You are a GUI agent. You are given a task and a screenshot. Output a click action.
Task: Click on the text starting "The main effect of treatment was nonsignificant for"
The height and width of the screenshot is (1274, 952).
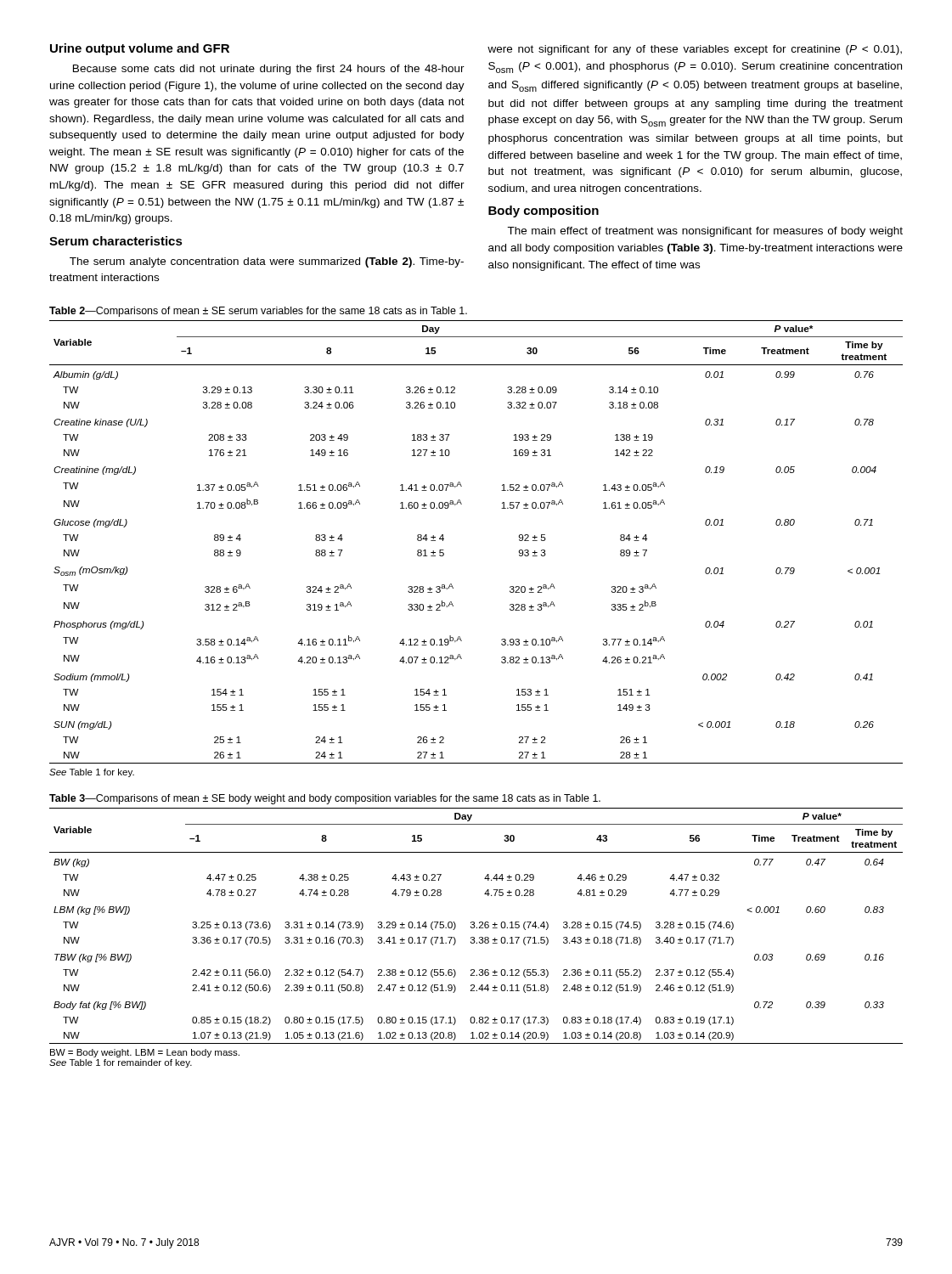[x=695, y=248]
